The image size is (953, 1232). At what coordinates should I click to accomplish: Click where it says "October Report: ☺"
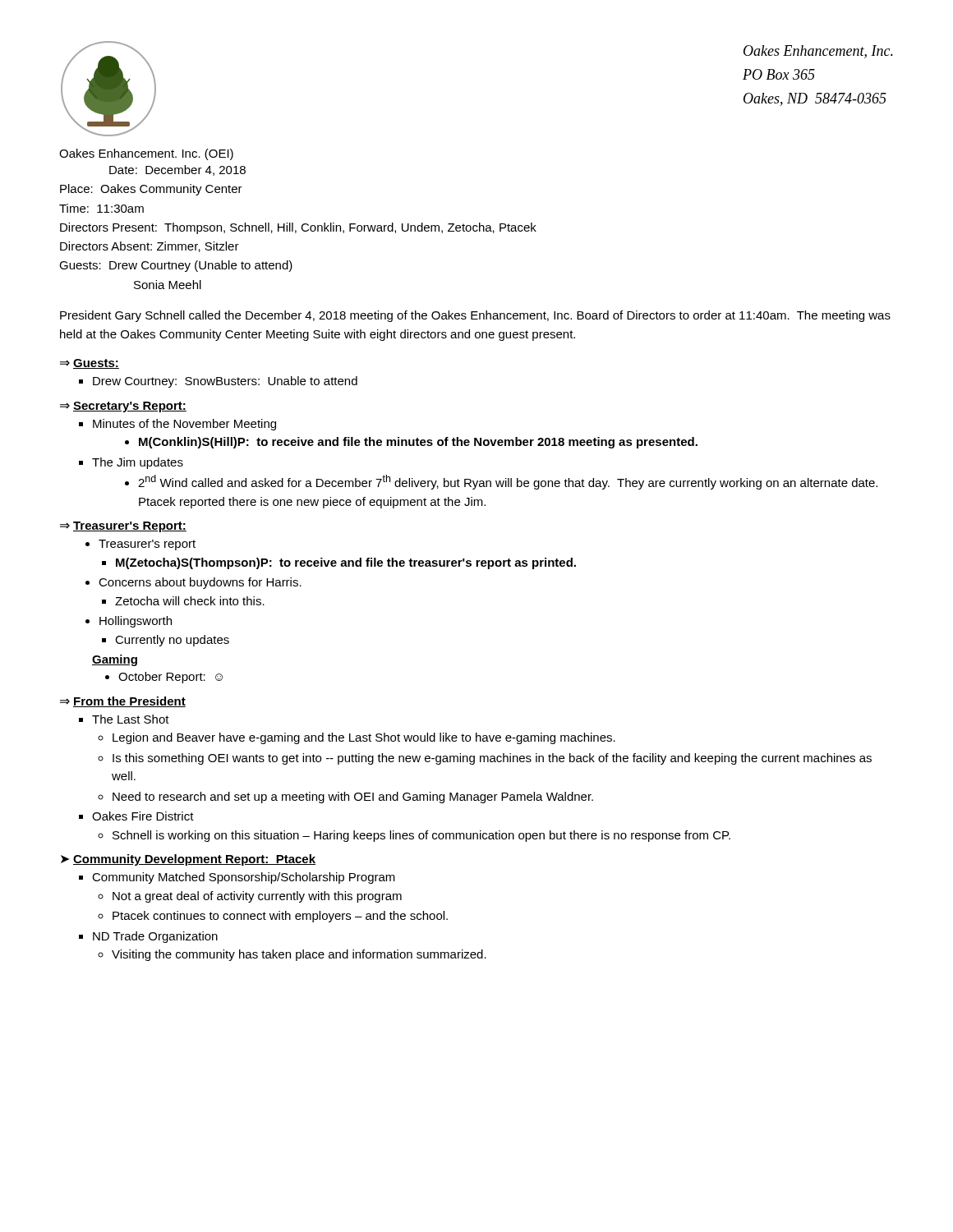point(172,677)
